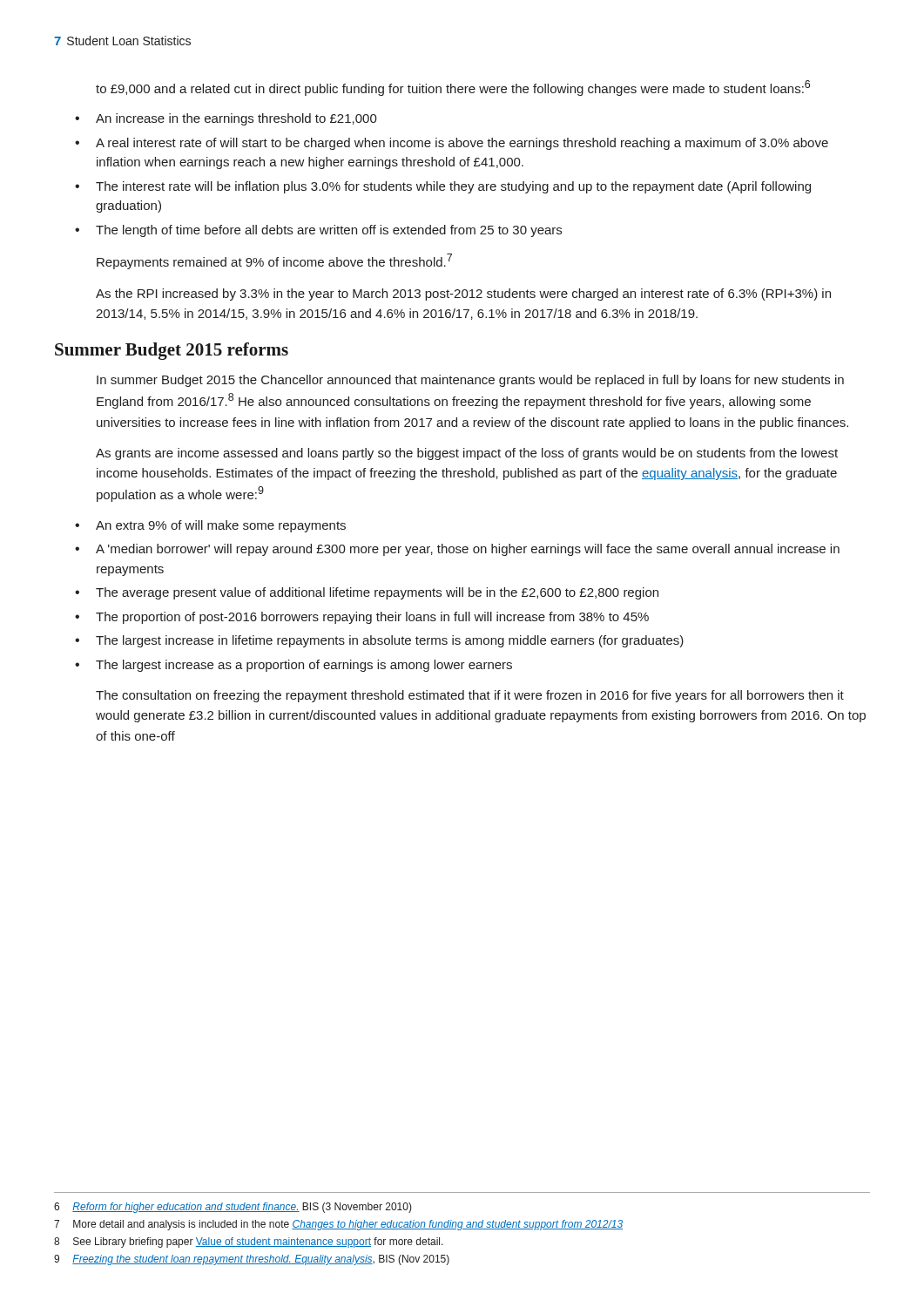Point to the text starting "Summer Budget 2015"
This screenshot has width=924, height=1307.
(x=172, y=351)
